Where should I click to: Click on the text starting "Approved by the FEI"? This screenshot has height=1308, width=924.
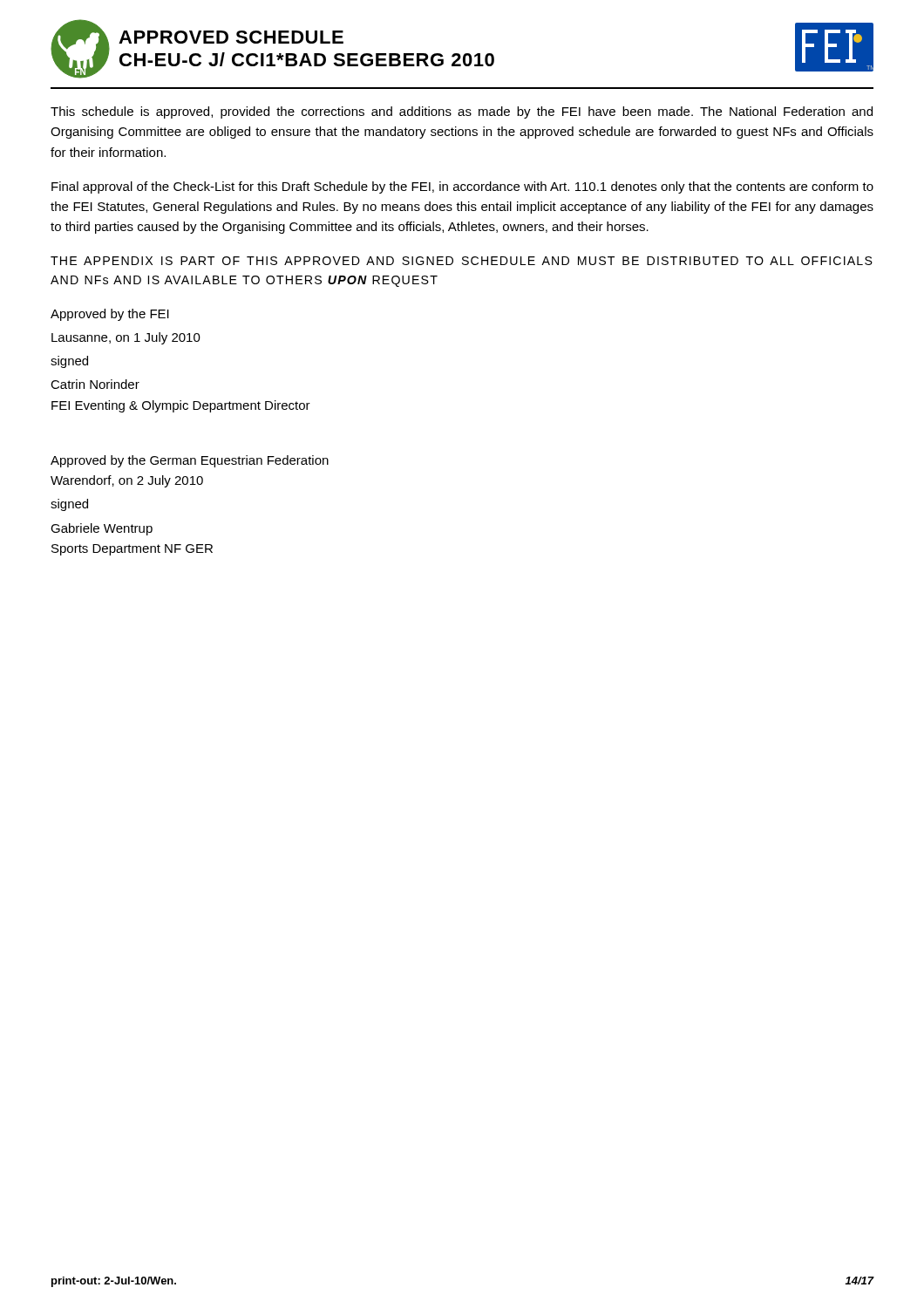click(x=110, y=313)
